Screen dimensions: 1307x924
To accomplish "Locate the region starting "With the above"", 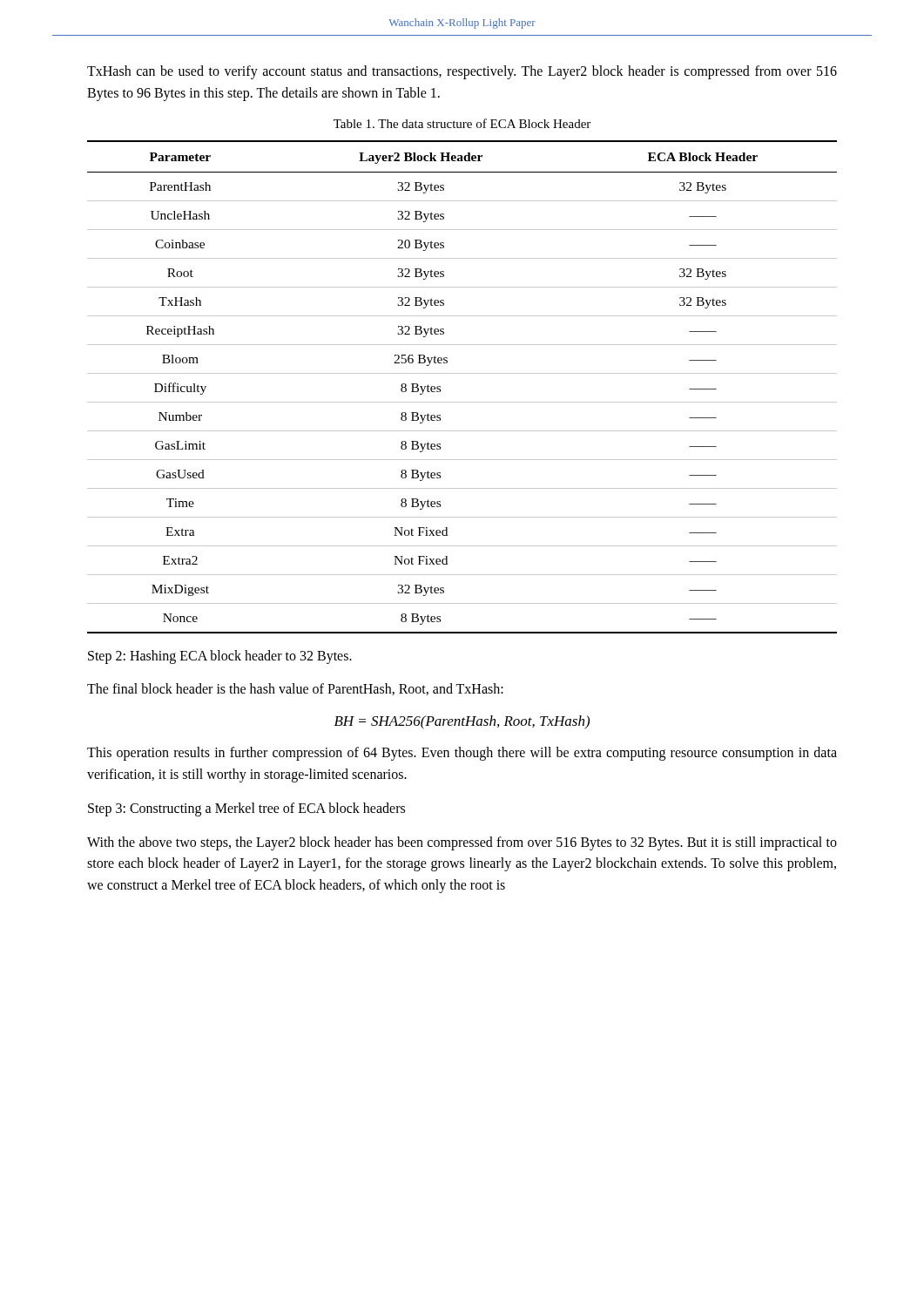I will pos(462,863).
